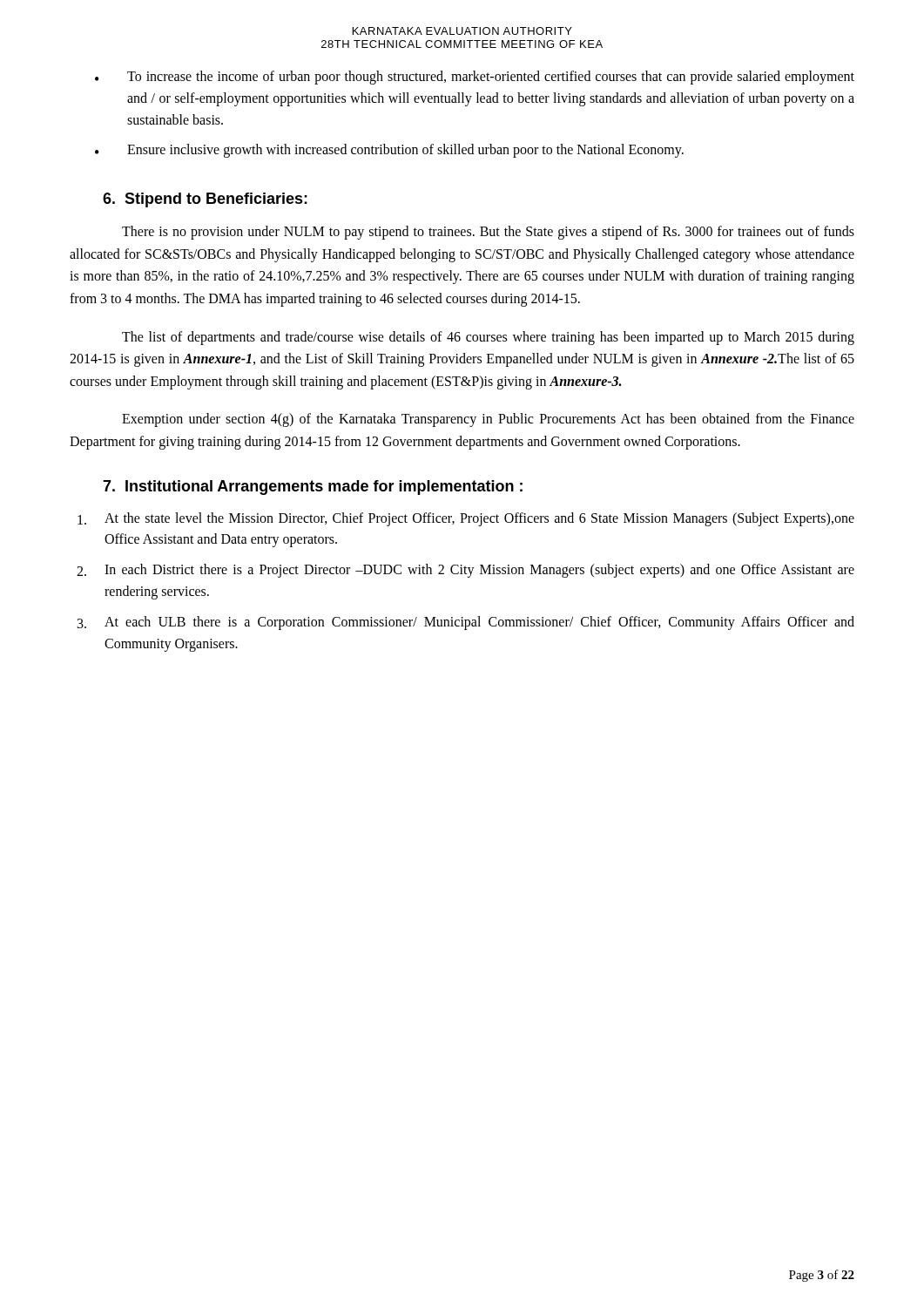The width and height of the screenshot is (924, 1307).
Task: Find the block starting "3. At each ULB there"
Action: [x=462, y=633]
